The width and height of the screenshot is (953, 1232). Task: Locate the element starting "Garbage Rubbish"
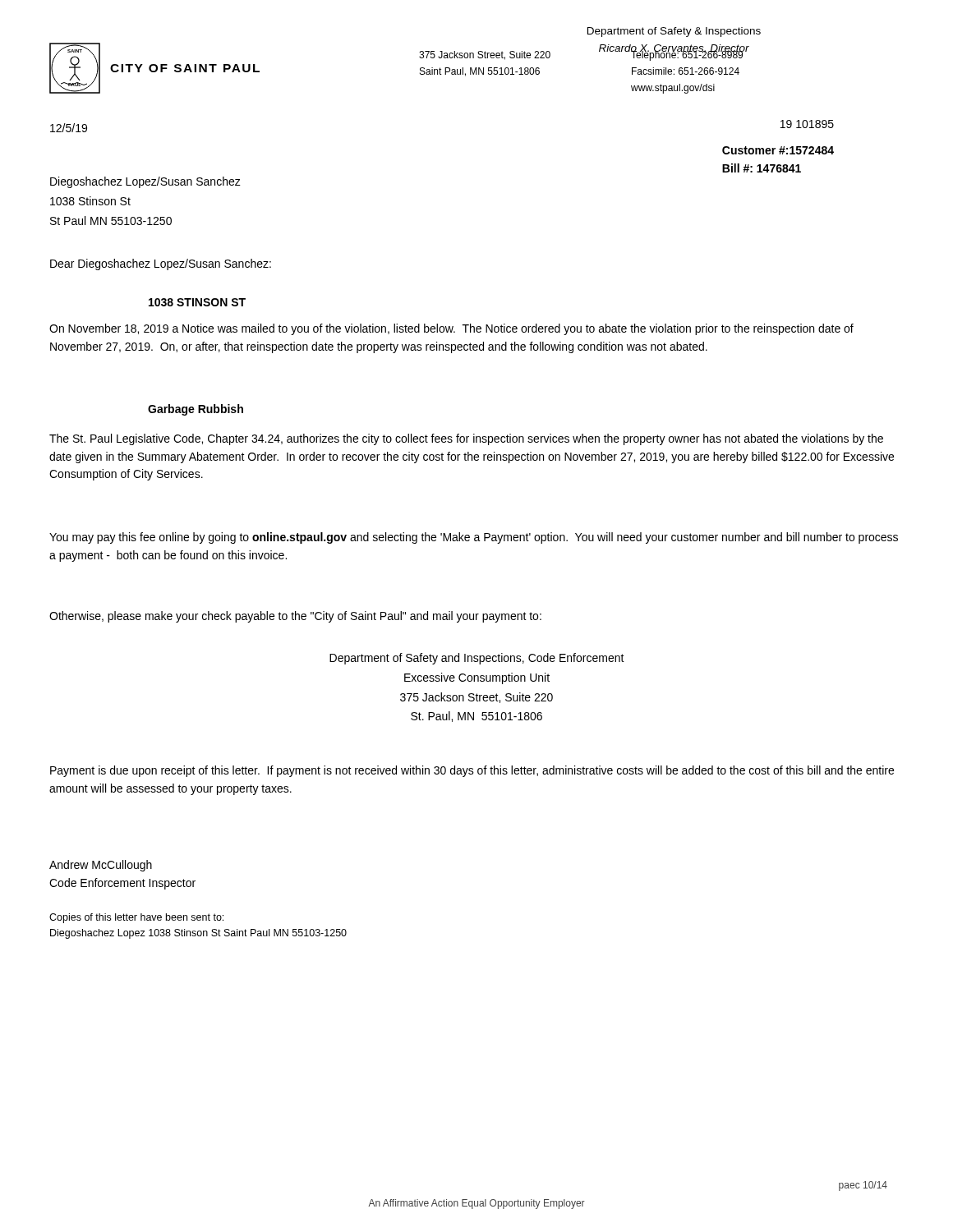point(196,409)
